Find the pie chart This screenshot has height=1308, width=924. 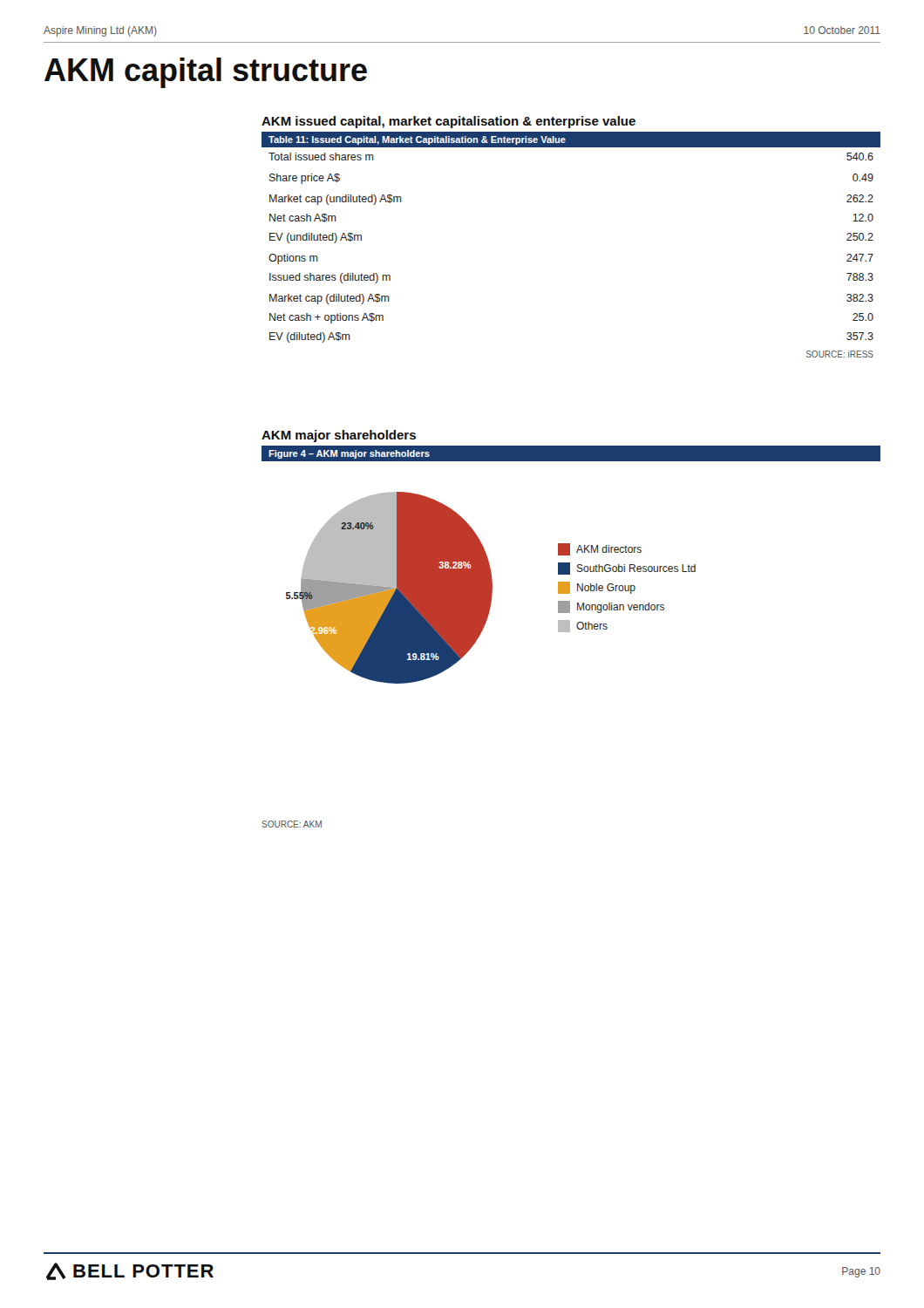571,588
